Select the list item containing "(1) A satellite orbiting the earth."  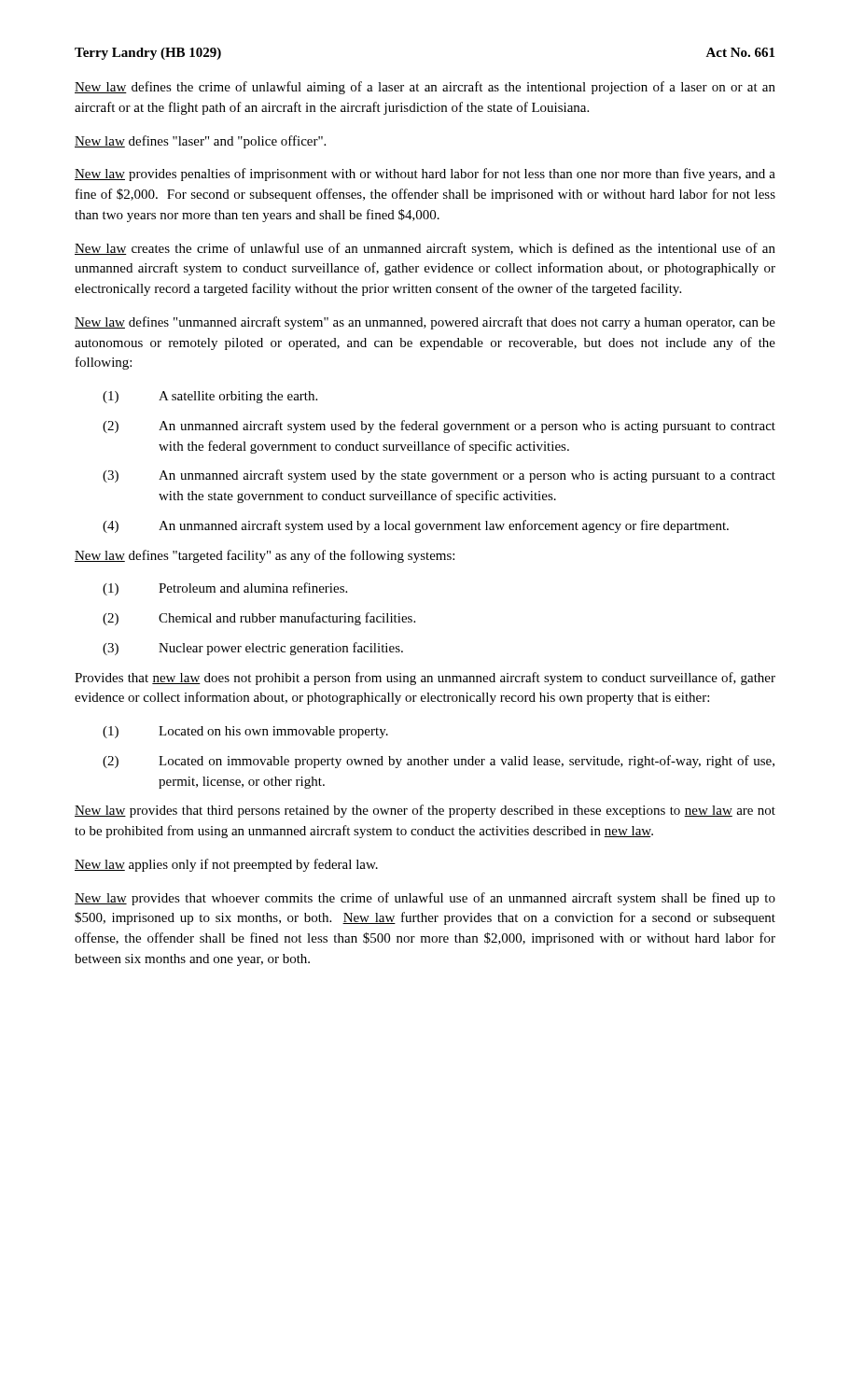pos(210,397)
